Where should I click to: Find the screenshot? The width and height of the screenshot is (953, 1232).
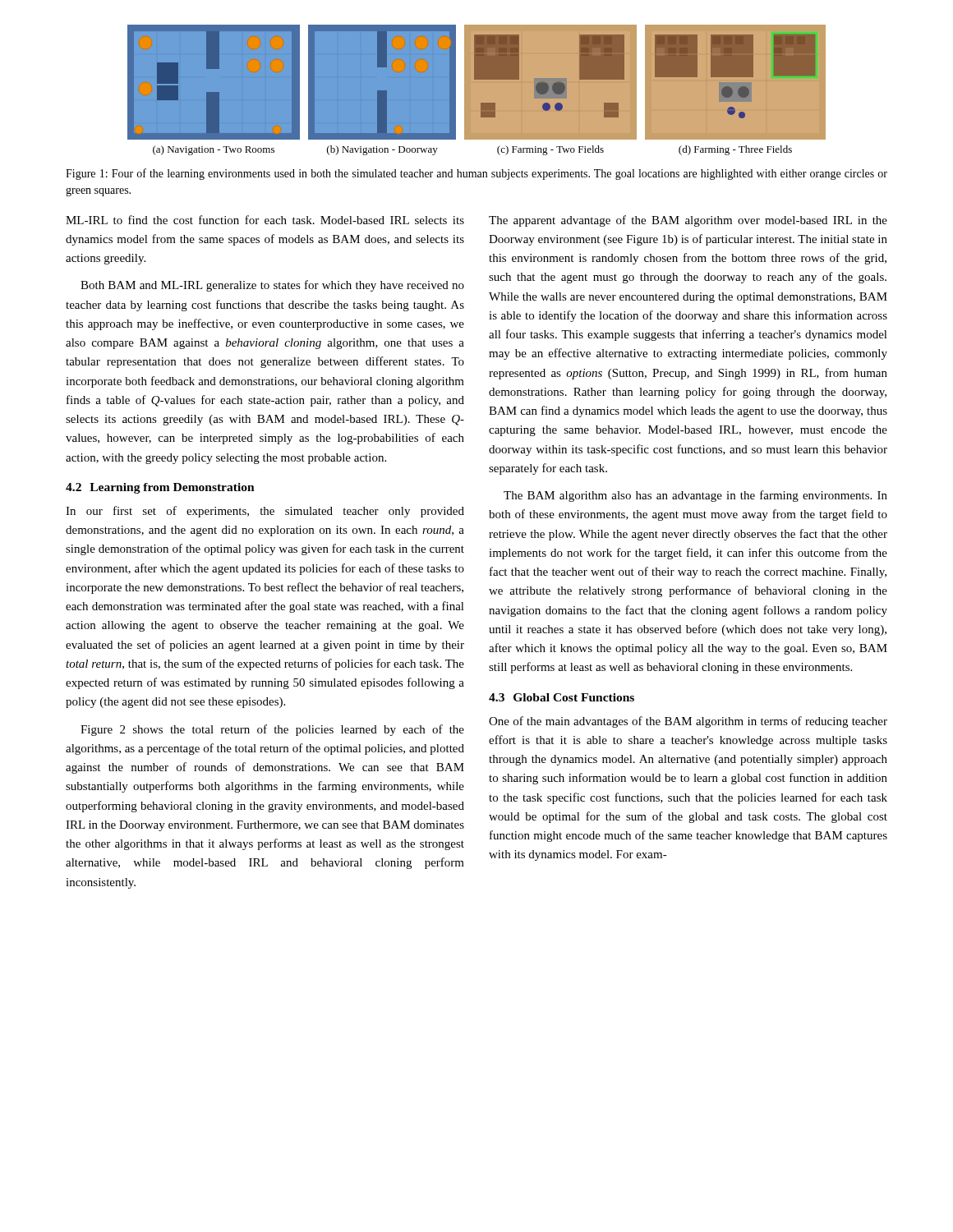pos(476,93)
